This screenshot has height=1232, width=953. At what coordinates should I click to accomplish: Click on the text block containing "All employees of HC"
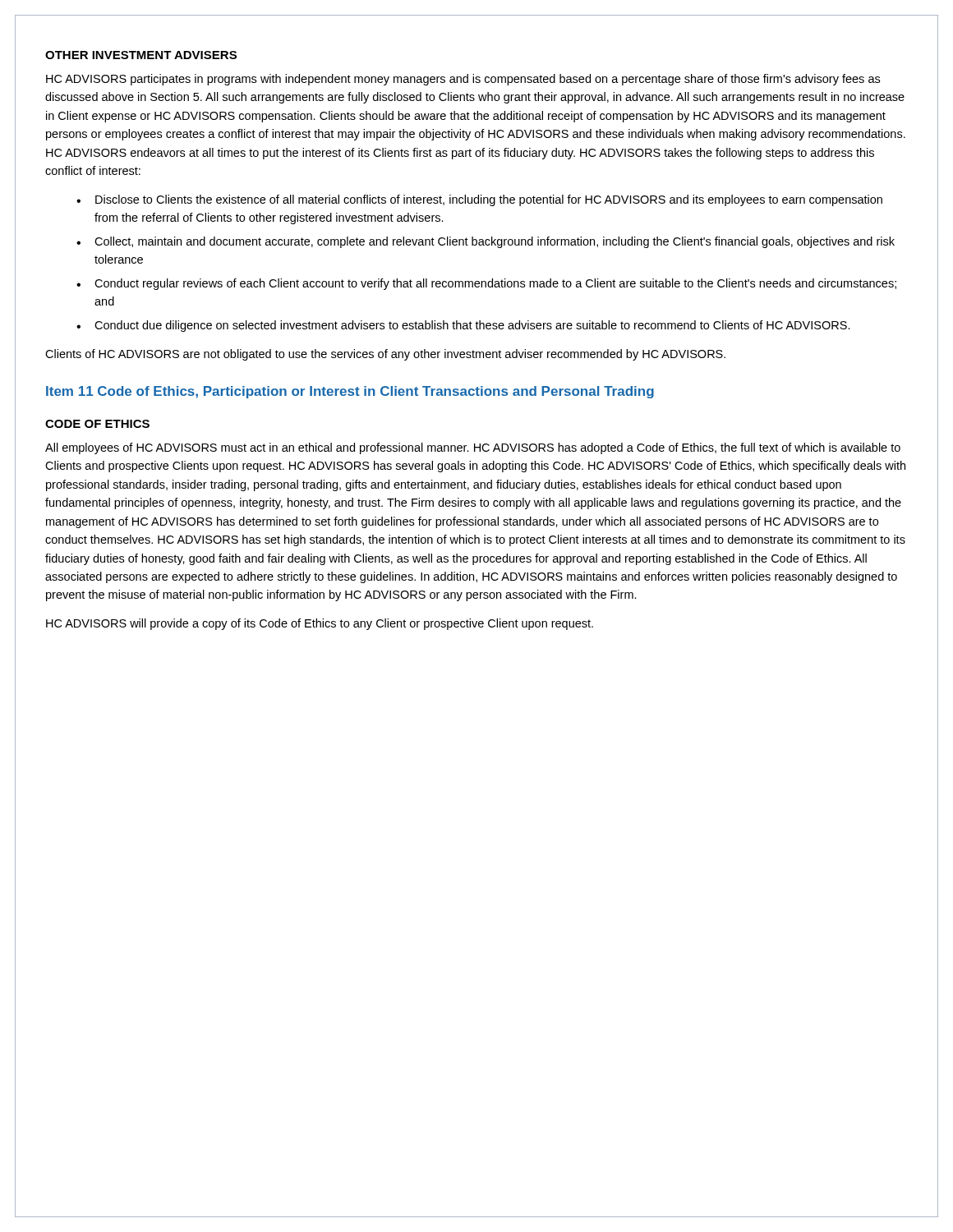tap(476, 521)
